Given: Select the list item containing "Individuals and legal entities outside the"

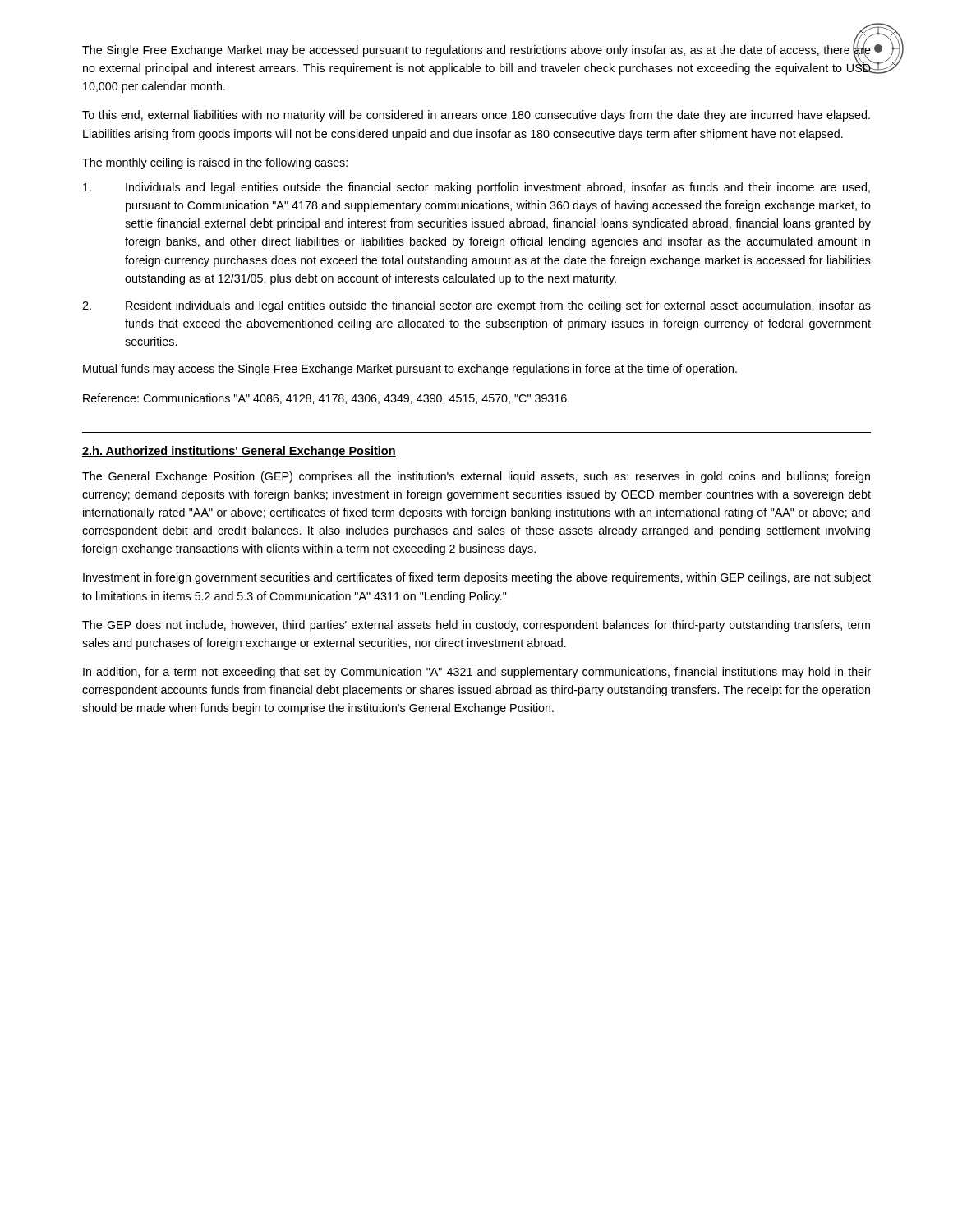Looking at the screenshot, I should (476, 233).
